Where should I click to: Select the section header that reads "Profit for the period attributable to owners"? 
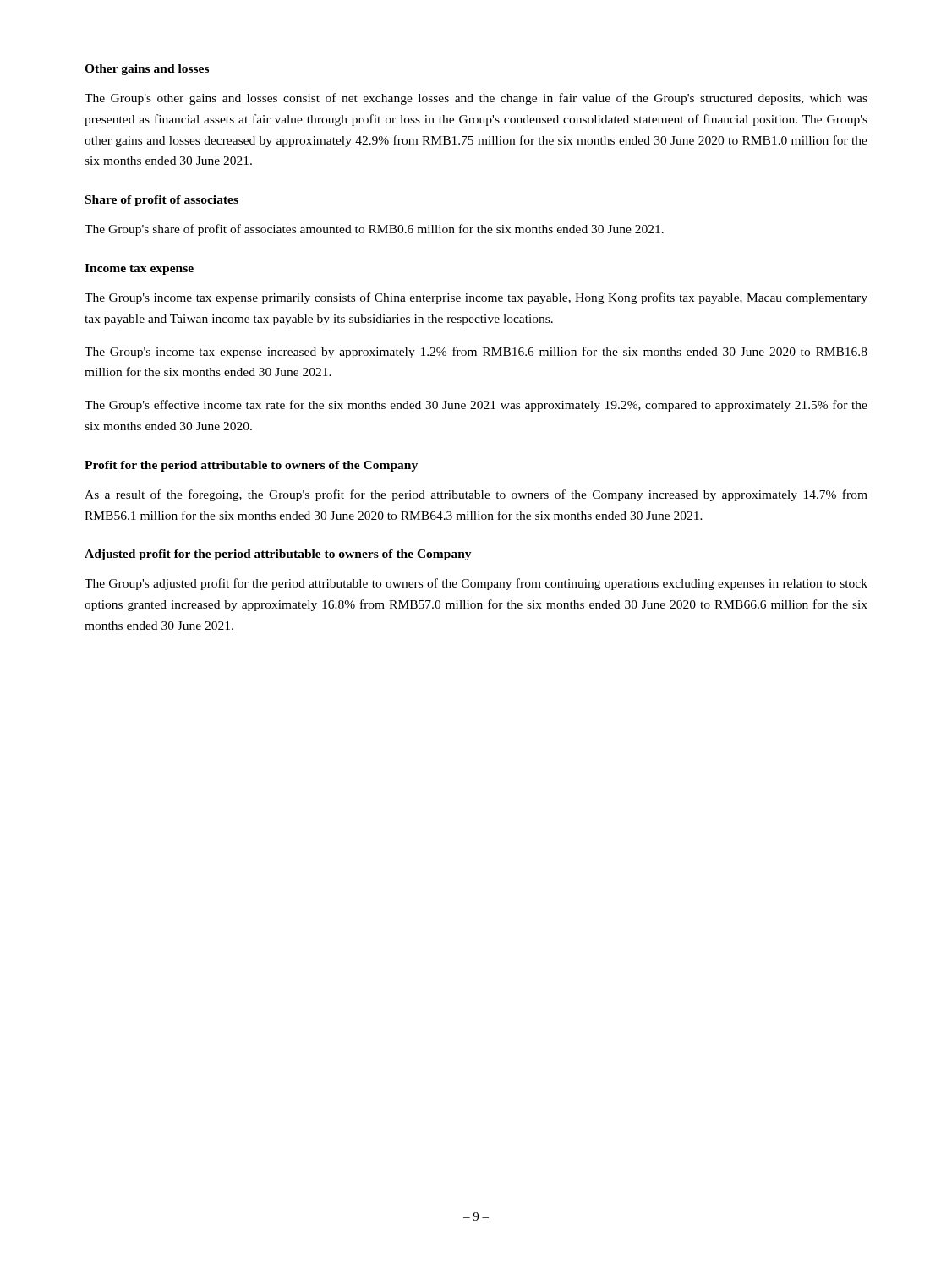(x=251, y=464)
